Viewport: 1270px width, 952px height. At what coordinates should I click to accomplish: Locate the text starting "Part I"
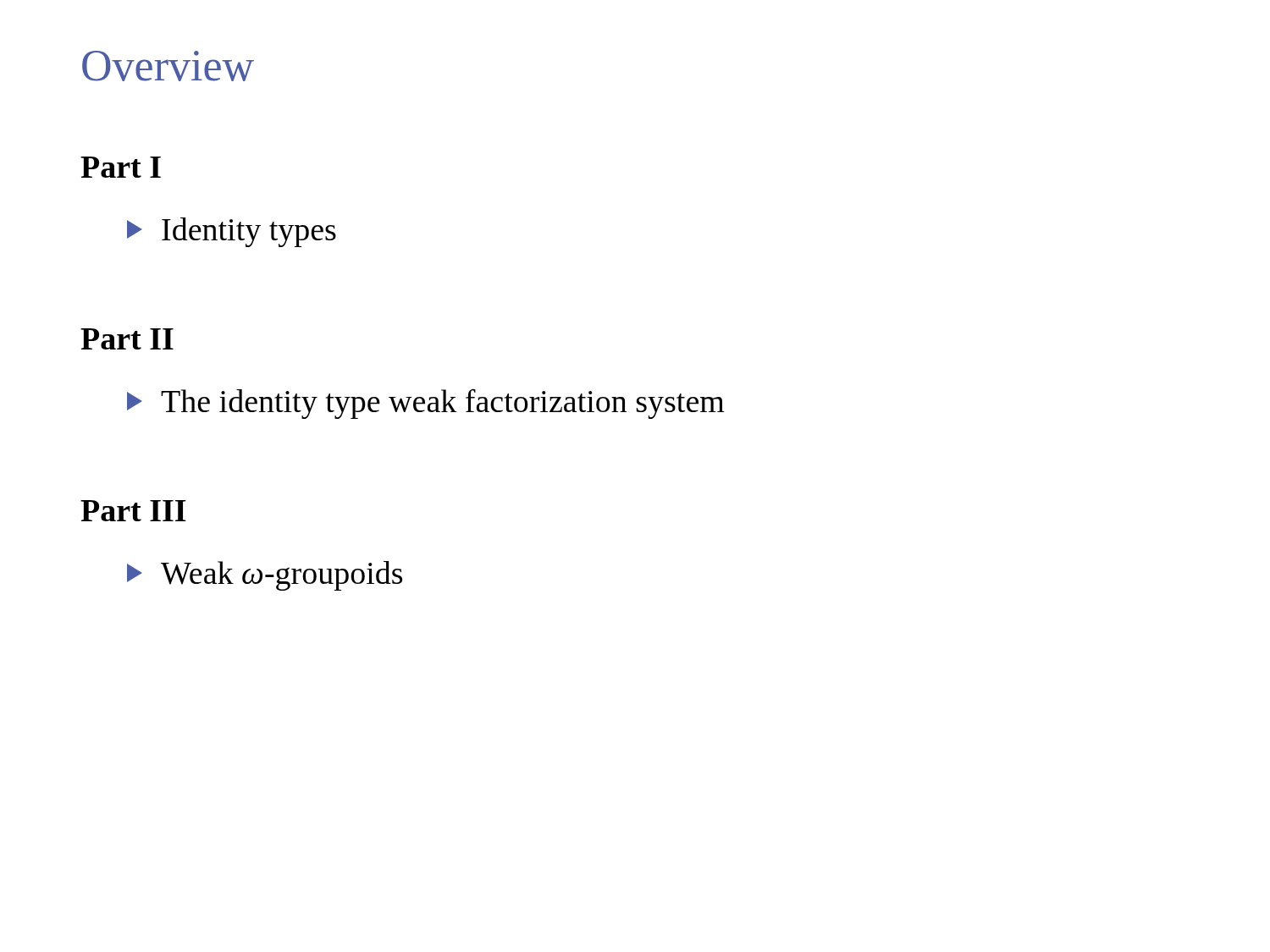tap(121, 167)
